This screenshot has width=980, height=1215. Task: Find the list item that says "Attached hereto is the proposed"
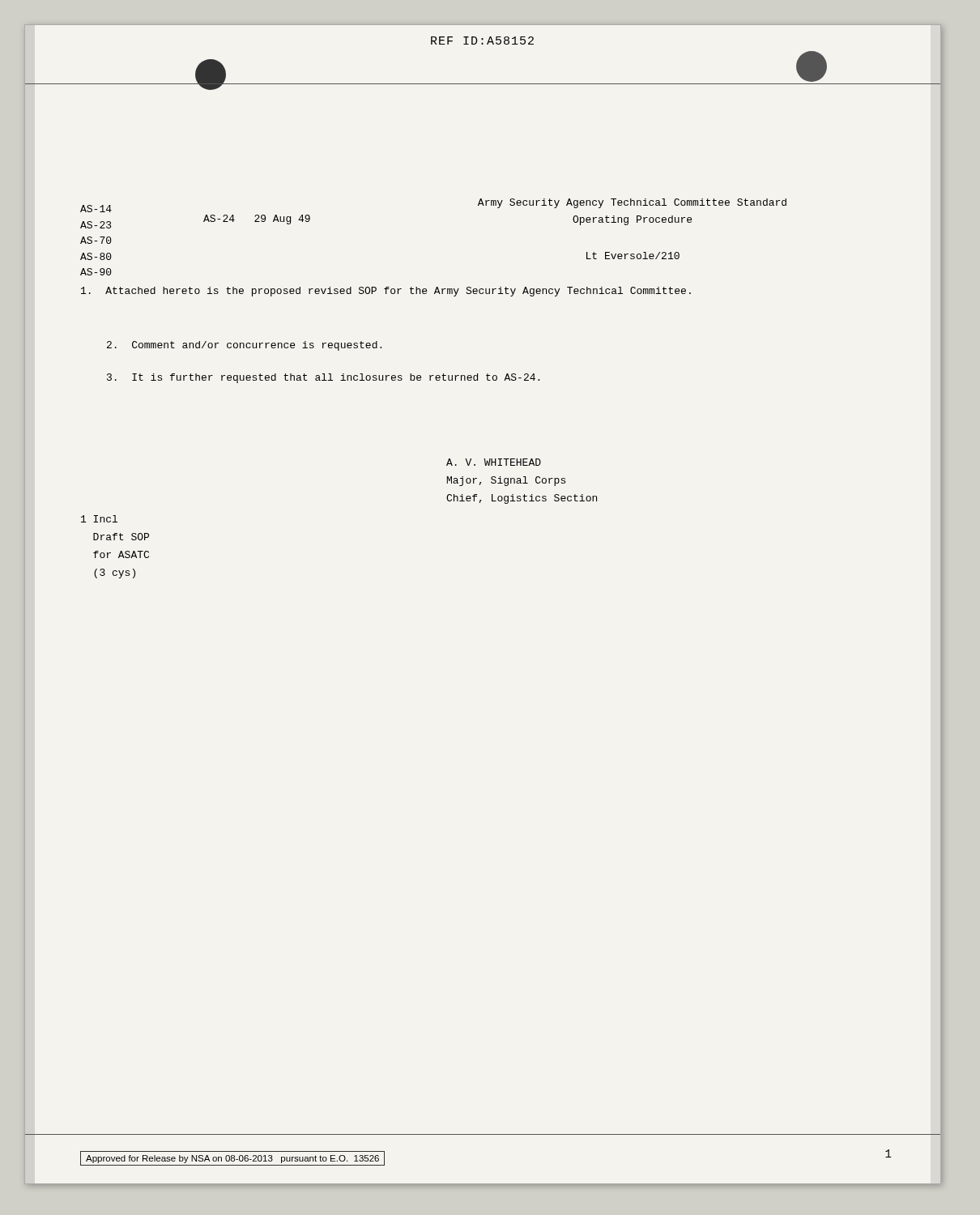tap(387, 291)
